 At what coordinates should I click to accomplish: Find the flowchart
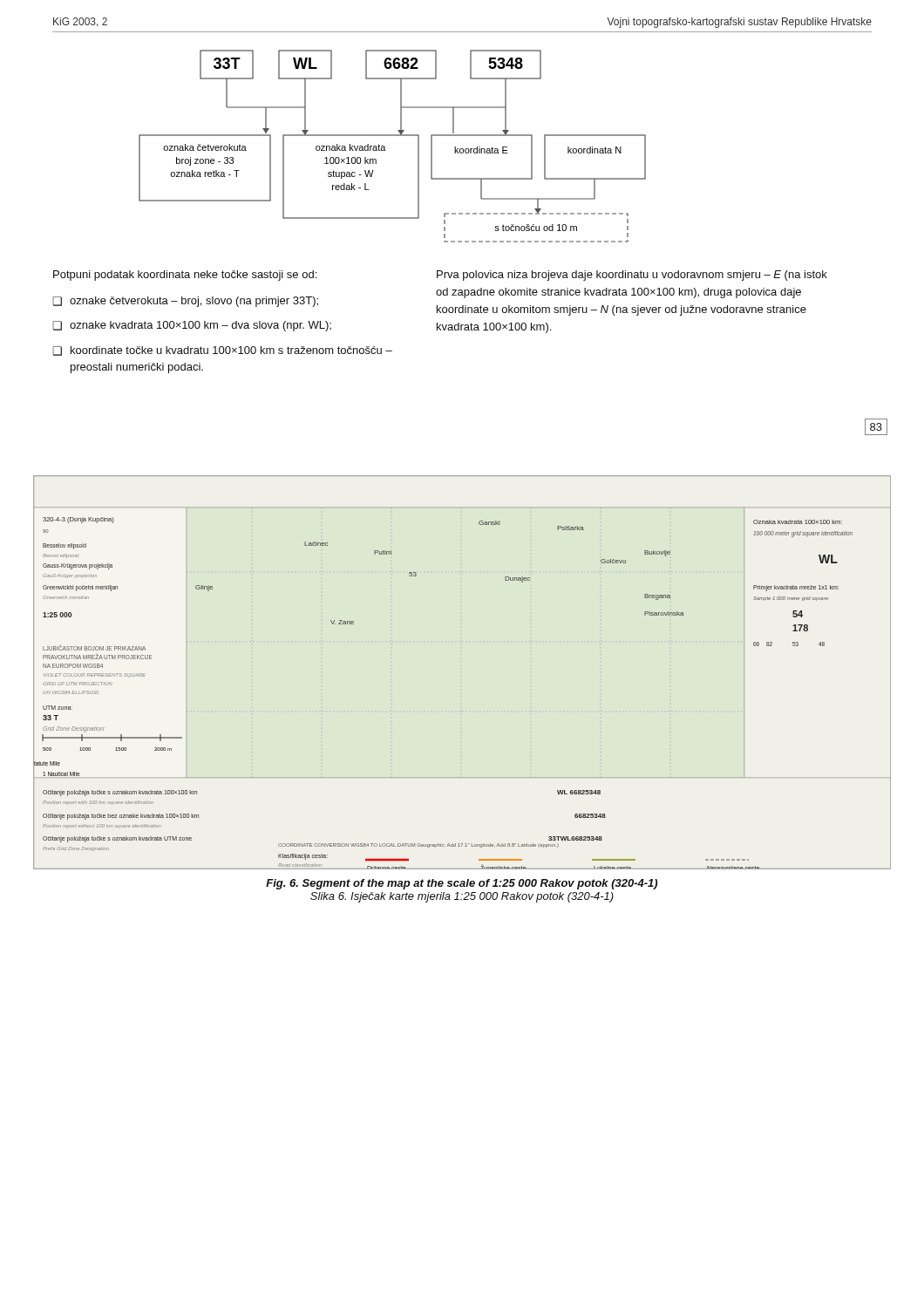[462, 146]
